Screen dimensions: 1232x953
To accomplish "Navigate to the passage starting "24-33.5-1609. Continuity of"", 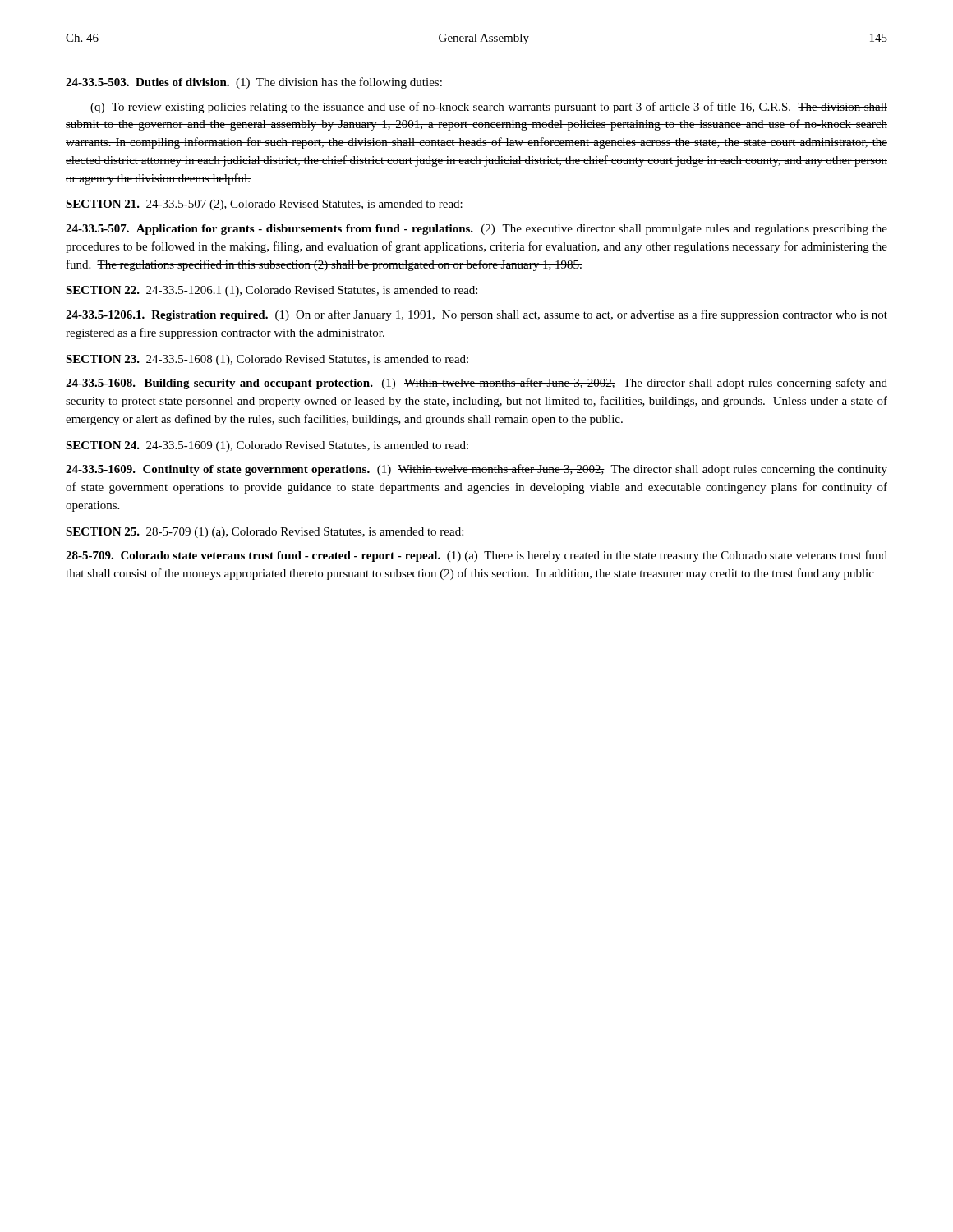I will (476, 488).
